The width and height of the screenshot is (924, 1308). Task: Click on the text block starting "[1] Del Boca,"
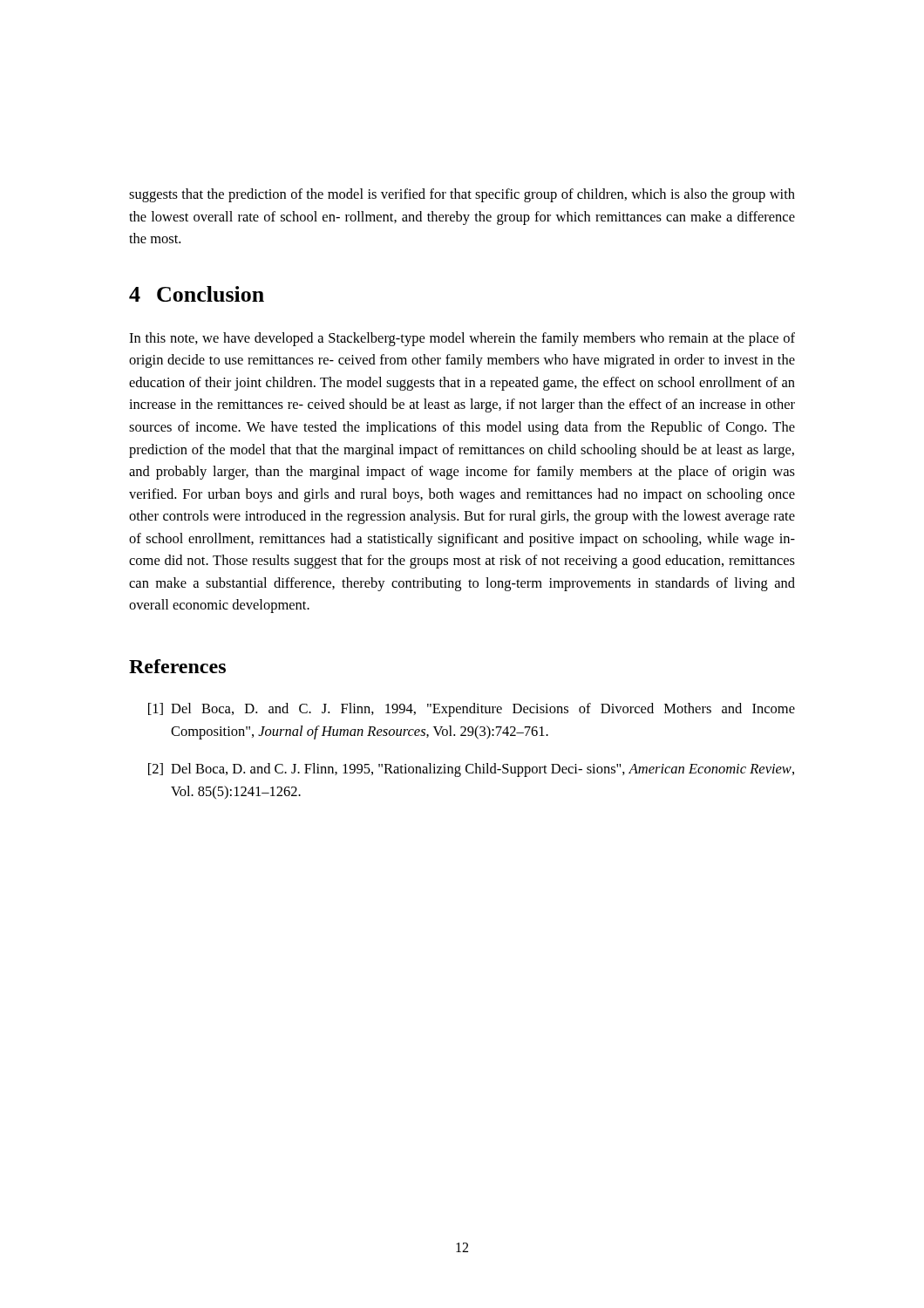(462, 720)
